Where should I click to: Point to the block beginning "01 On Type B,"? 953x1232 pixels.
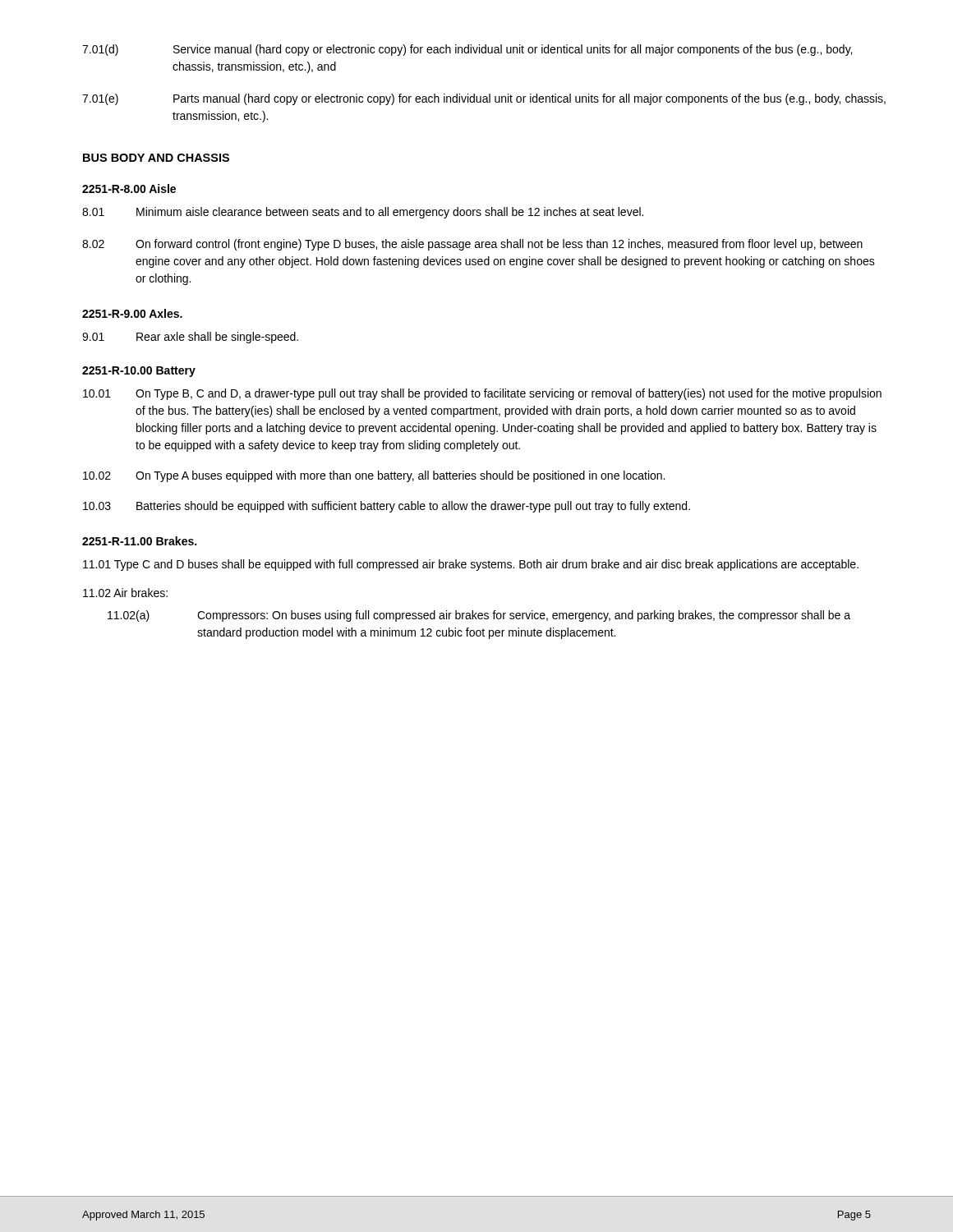coord(485,420)
